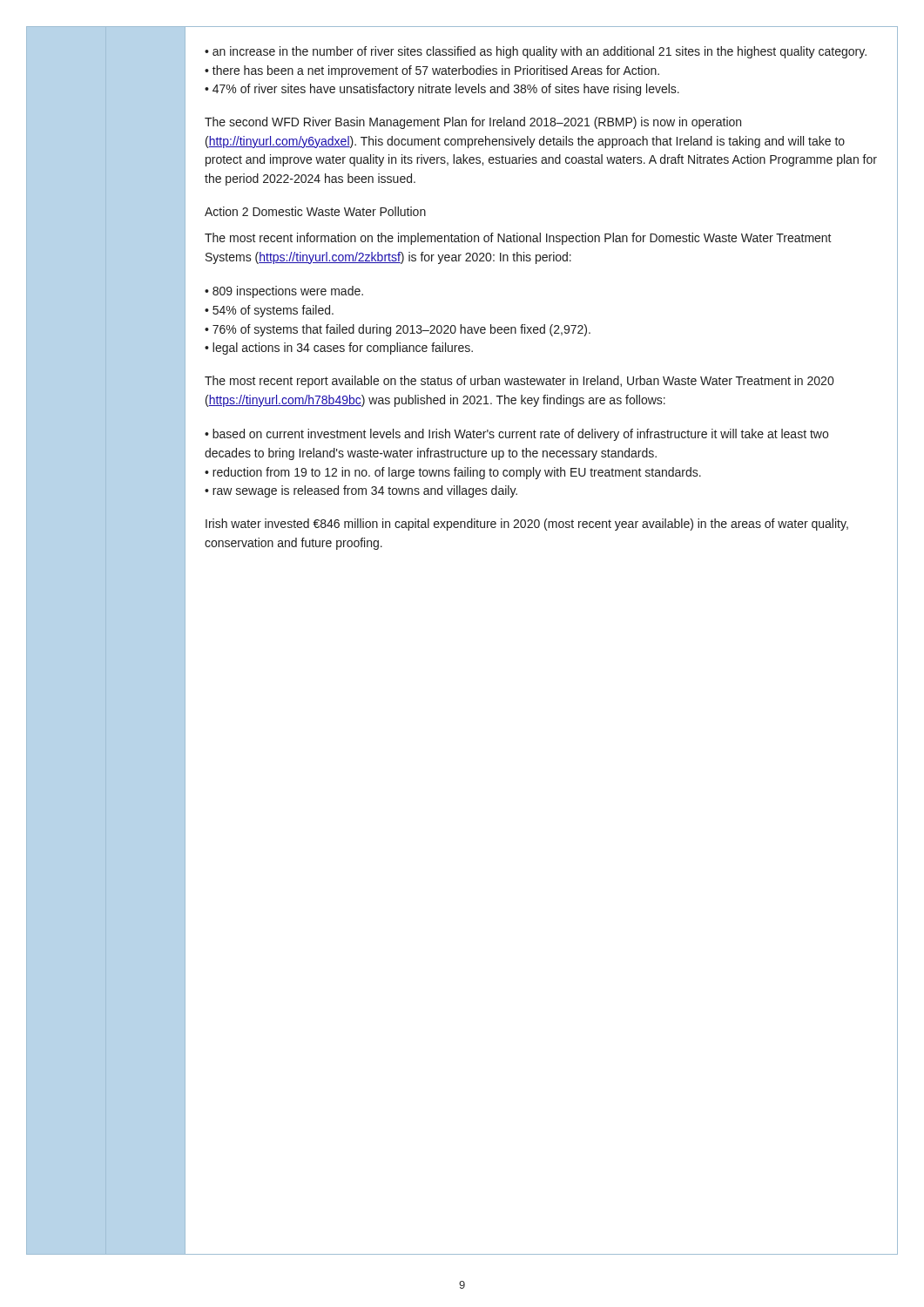Locate the list item that says "• 76% of systems that failed during 2013–2020"
The image size is (924, 1307).
(398, 329)
